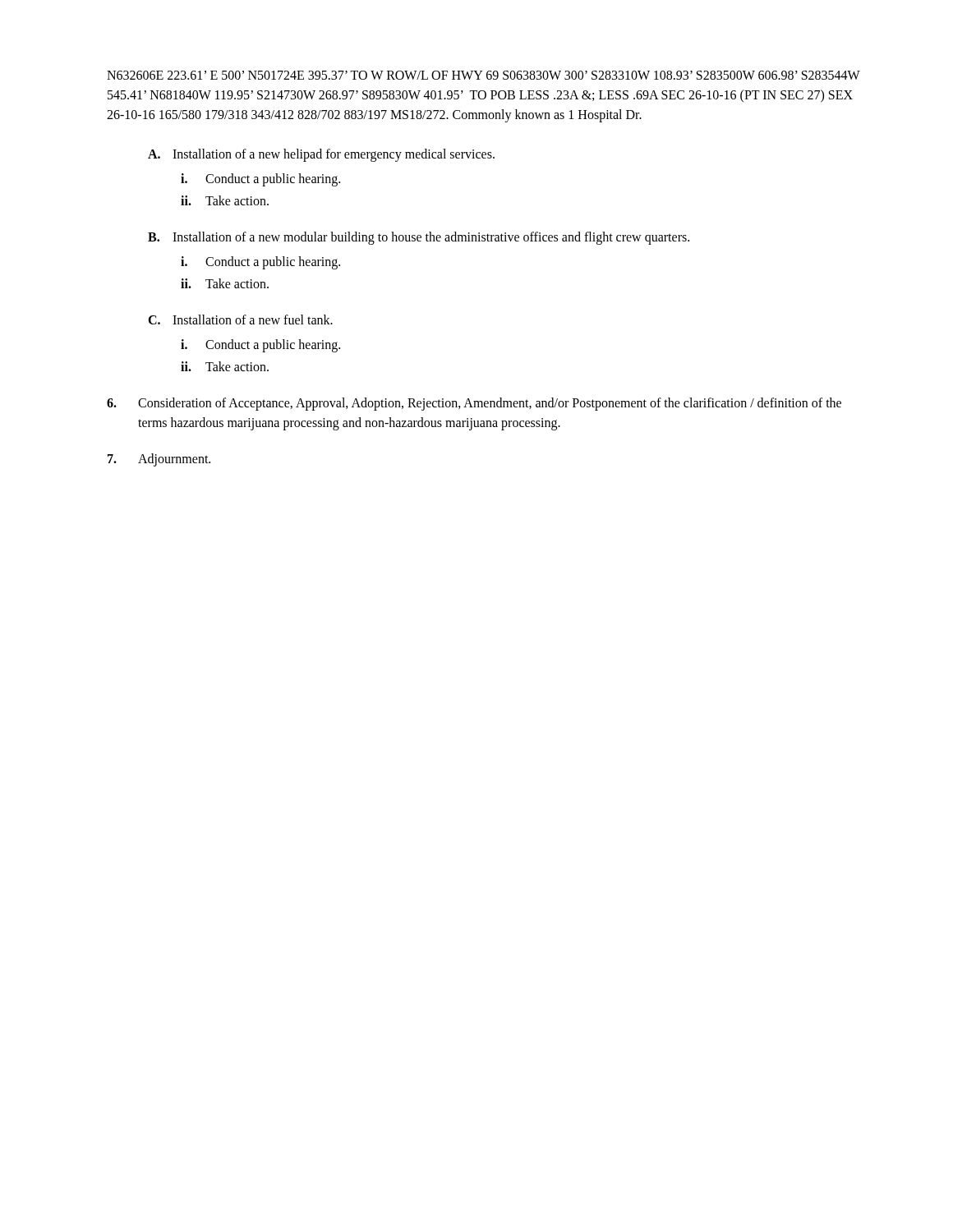Find the passage starting "N632606E 223.61’ E 500’ N501724E 395.37’"
953x1232 pixels.
(483, 95)
